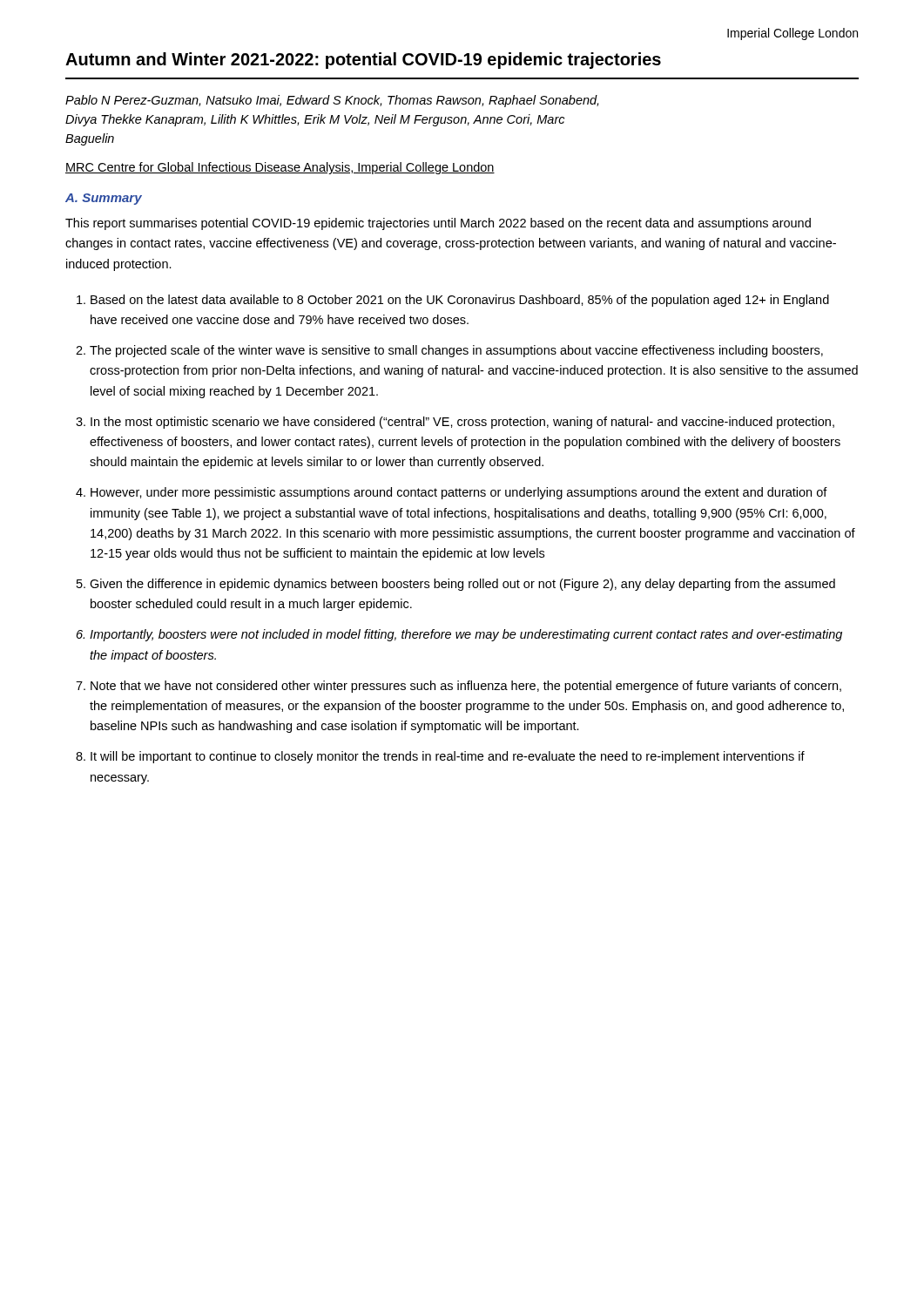Click the passage that begins "MRC Centre for Global Infectious"
Image resolution: width=924 pixels, height=1307 pixels.
280,167
